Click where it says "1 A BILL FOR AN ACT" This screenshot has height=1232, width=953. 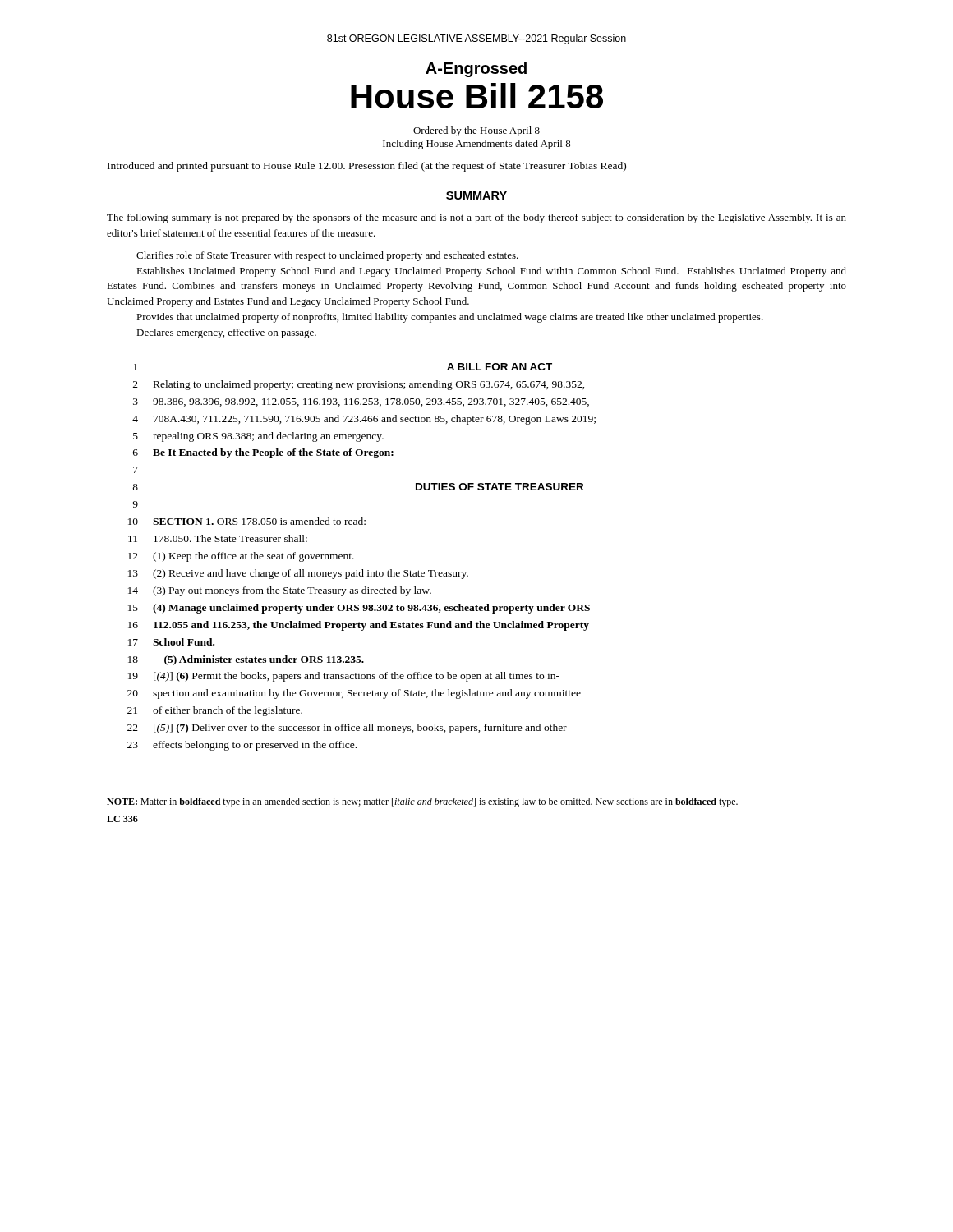tap(476, 367)
